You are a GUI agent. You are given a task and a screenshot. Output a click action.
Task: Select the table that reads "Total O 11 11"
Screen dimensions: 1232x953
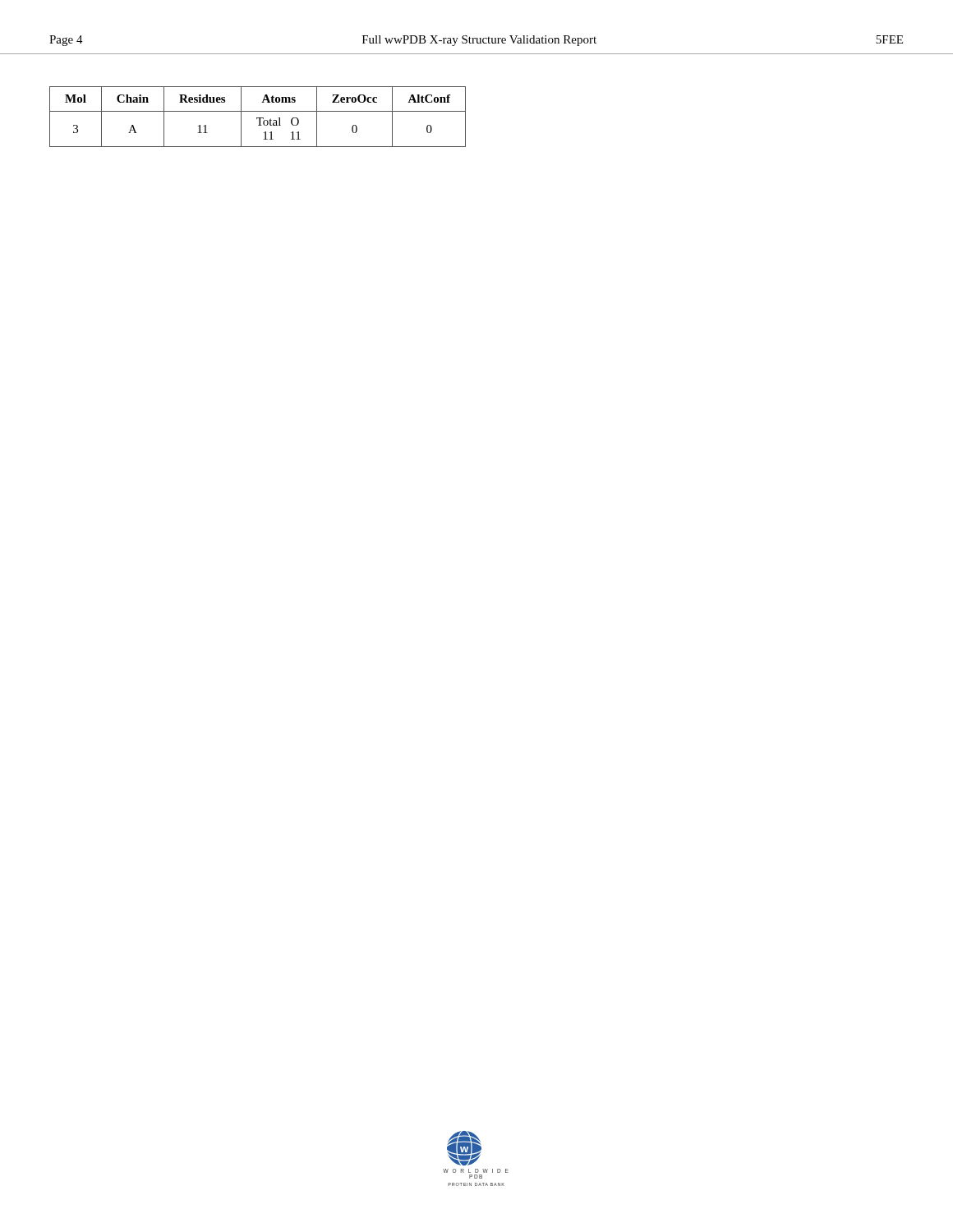pos(258,117)
